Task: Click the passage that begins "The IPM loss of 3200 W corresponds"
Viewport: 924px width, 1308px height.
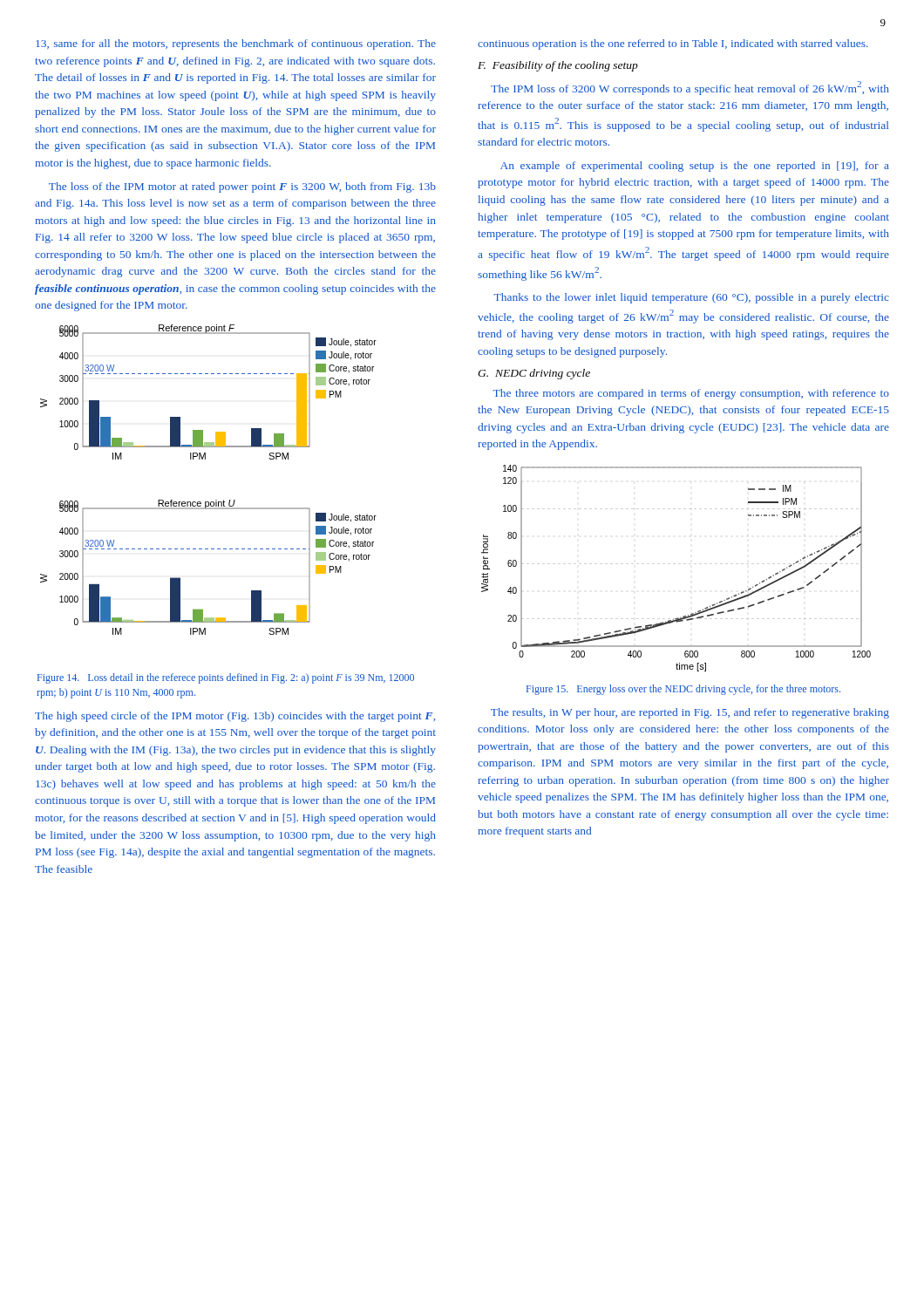Action: coord(683,113)
